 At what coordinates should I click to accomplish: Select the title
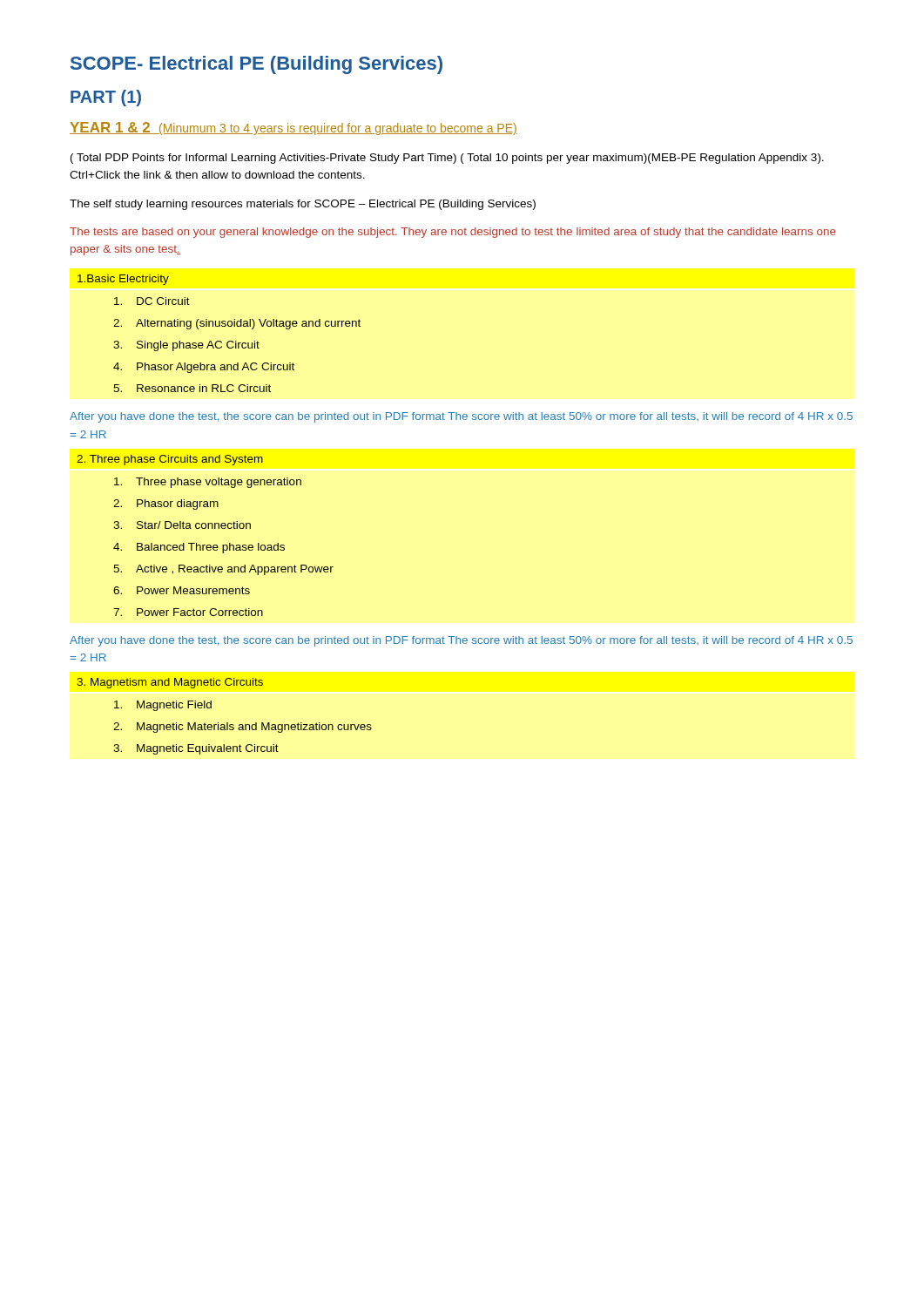[257, 63]
